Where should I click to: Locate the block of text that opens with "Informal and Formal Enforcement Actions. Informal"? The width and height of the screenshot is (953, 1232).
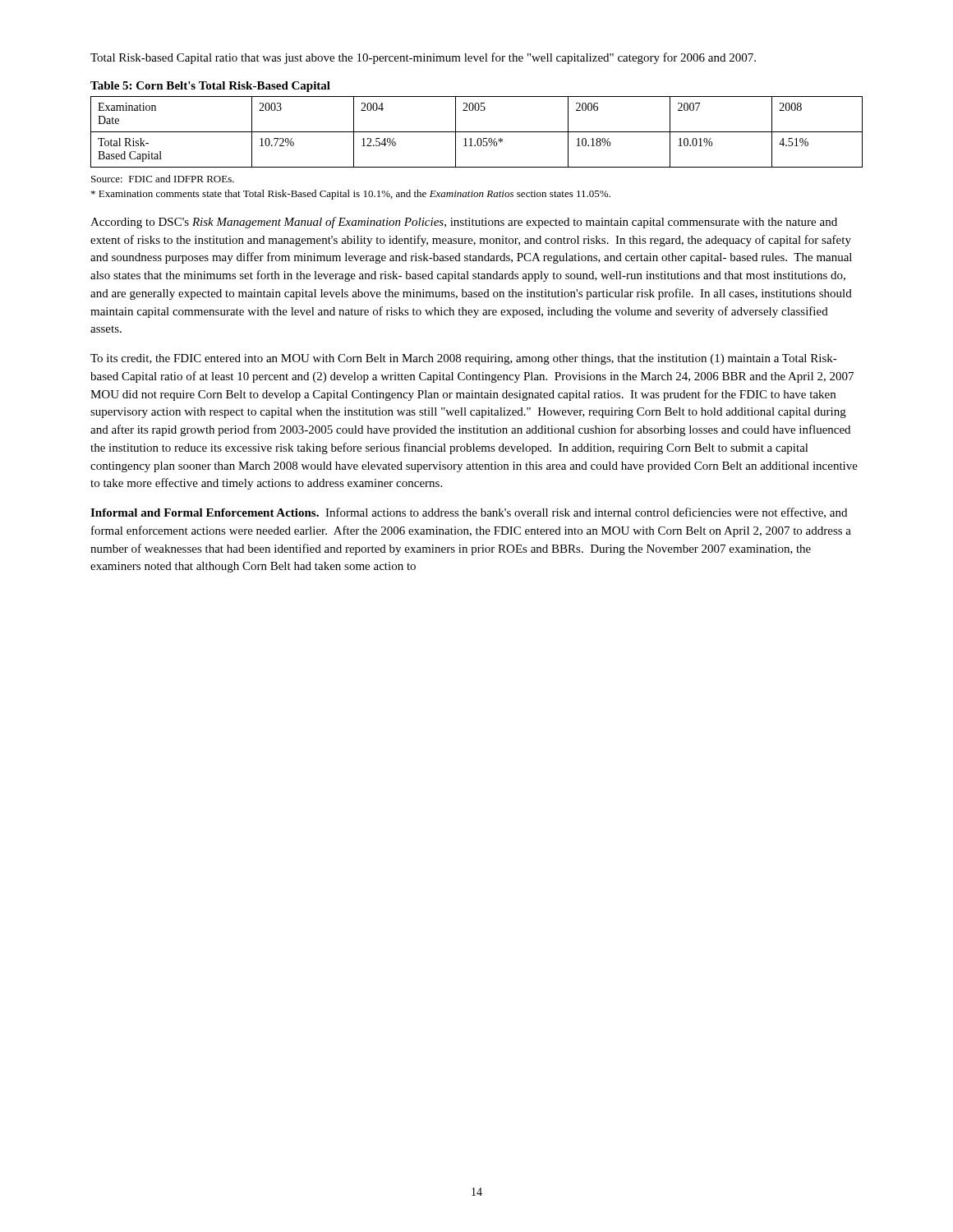(476, 540)
